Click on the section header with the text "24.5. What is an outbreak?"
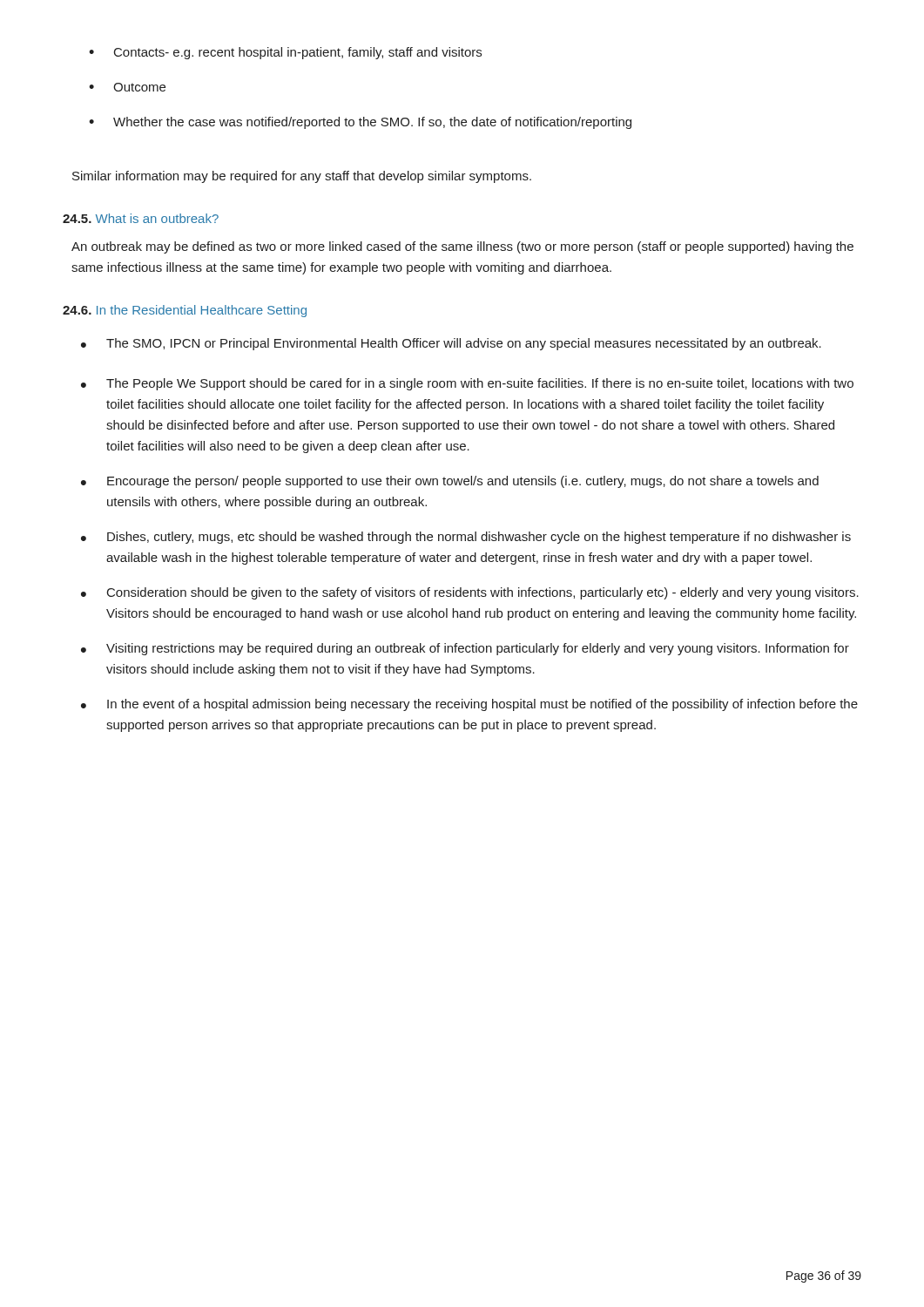The width and height of the screenshot is (924, 1307). click(141, 218)
